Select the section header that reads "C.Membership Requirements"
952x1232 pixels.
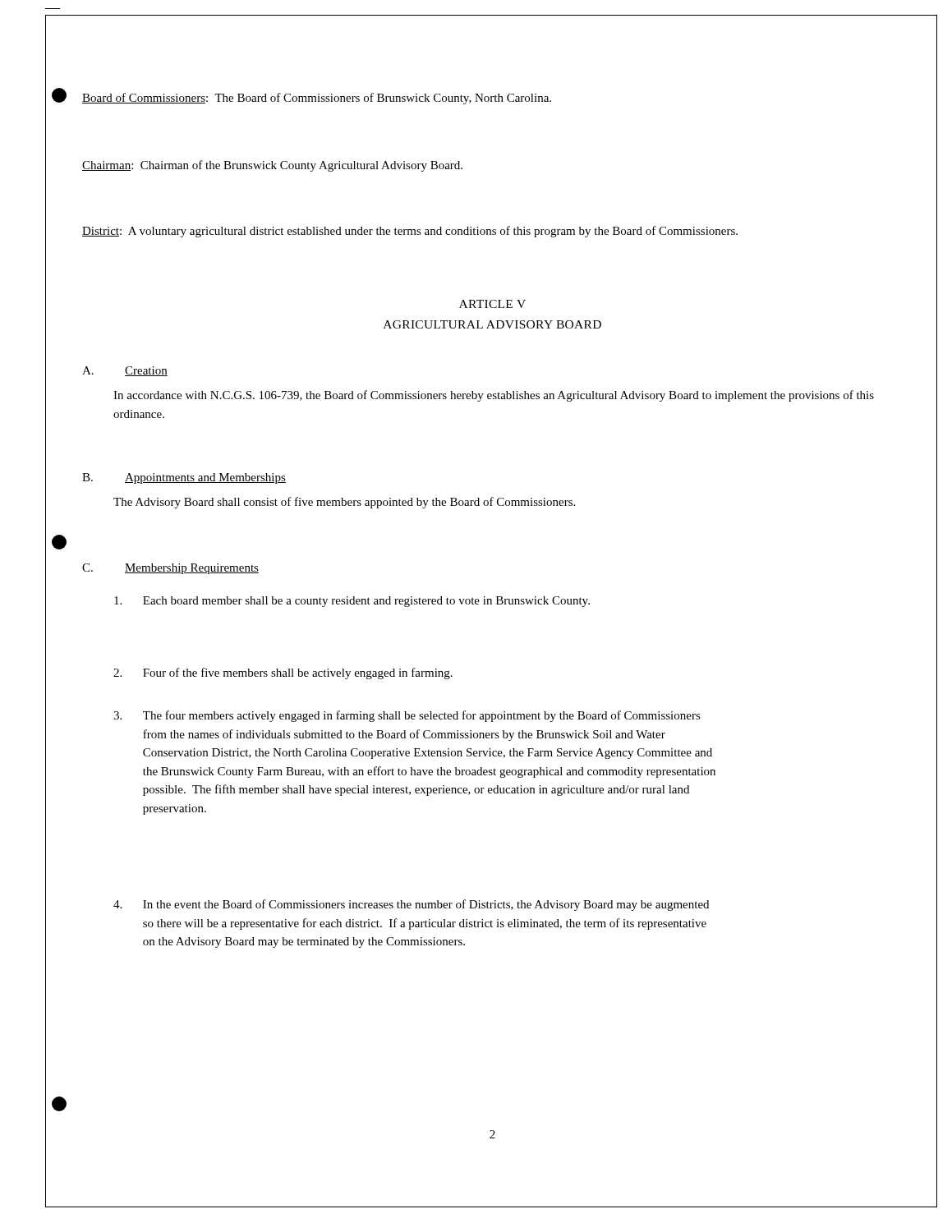(x=170, y=568)
